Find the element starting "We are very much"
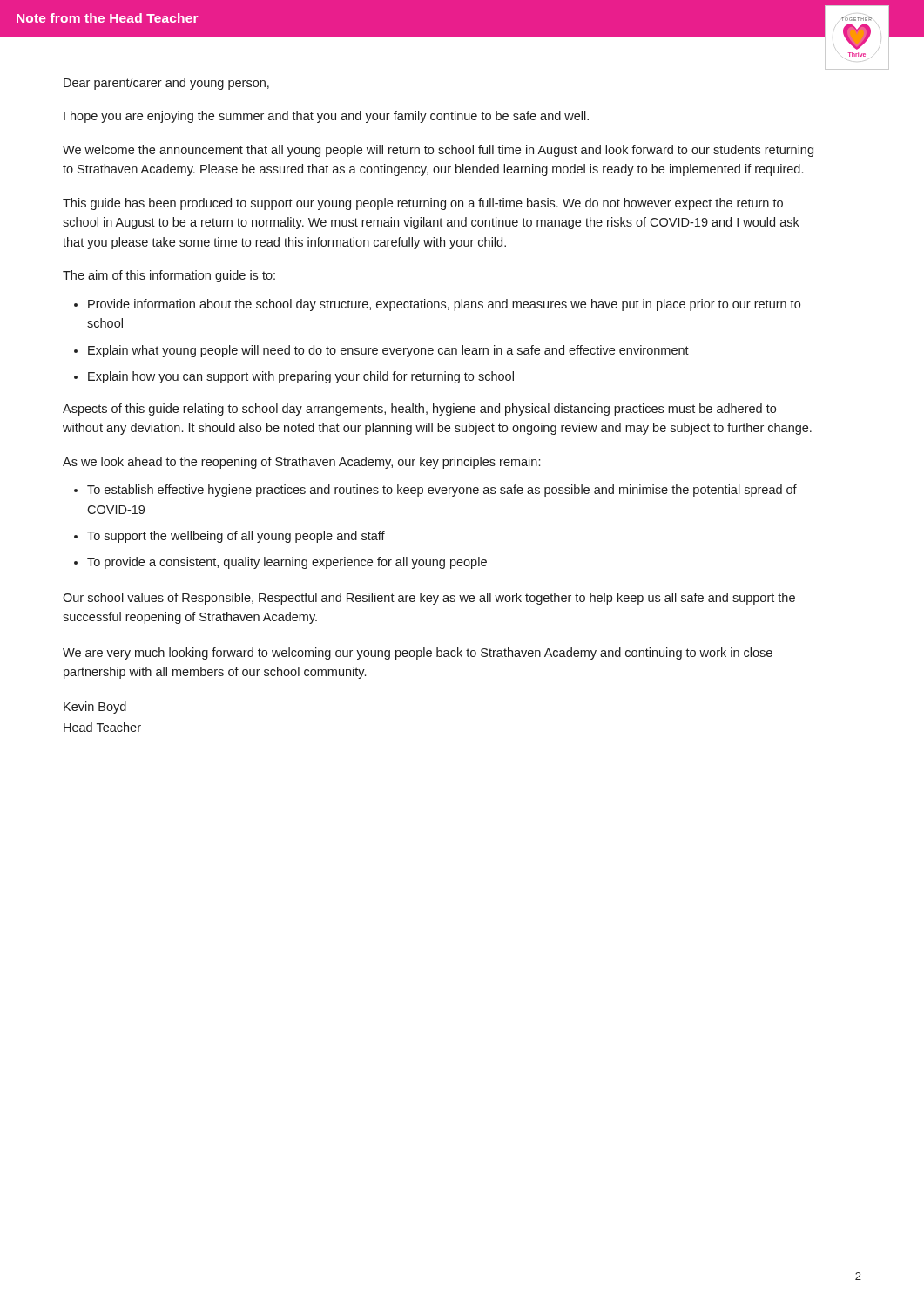 click(x=418, y=662)
